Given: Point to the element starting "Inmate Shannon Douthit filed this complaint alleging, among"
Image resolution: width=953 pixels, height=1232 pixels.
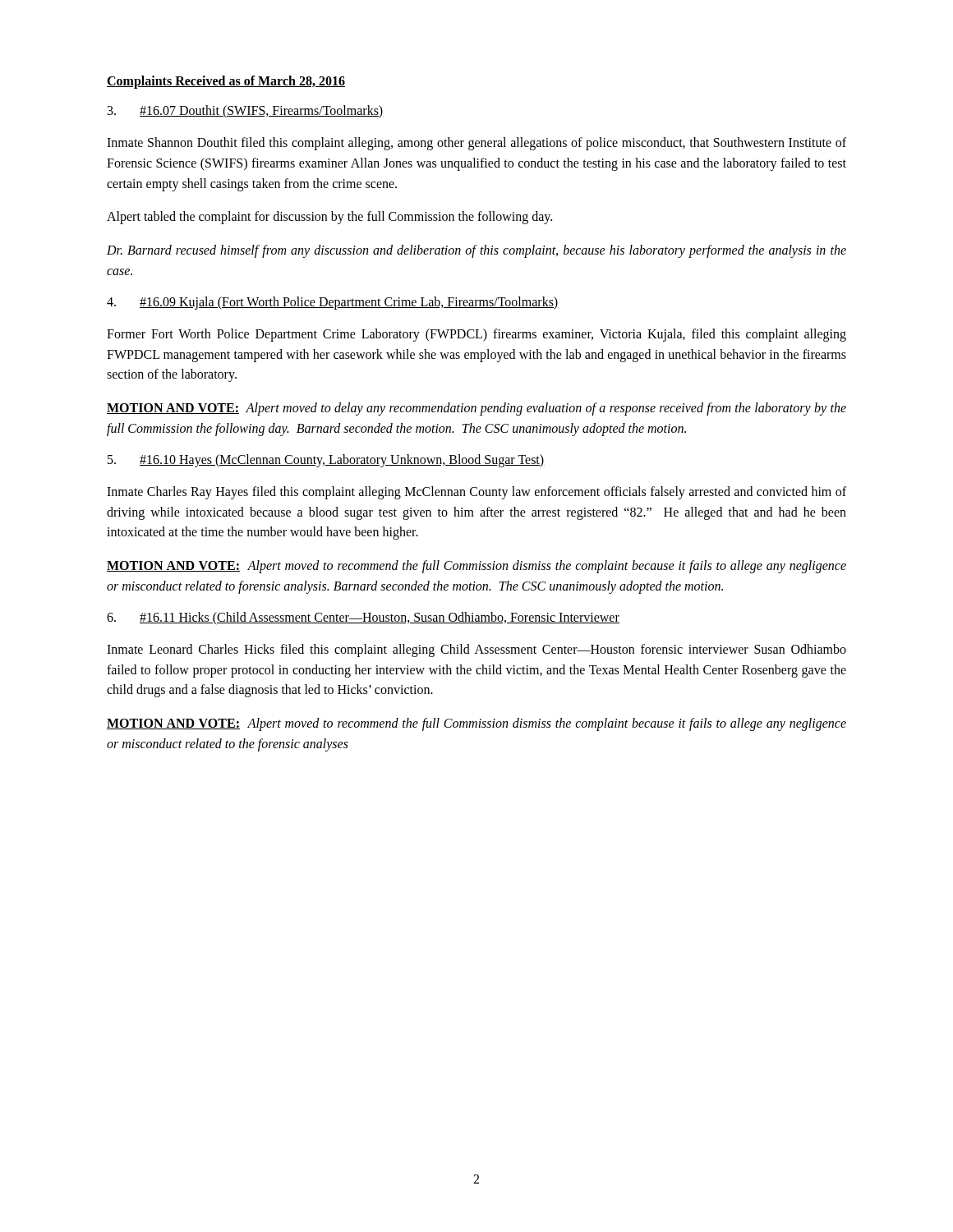Looking at the screenshot, I should pos(476,163).
